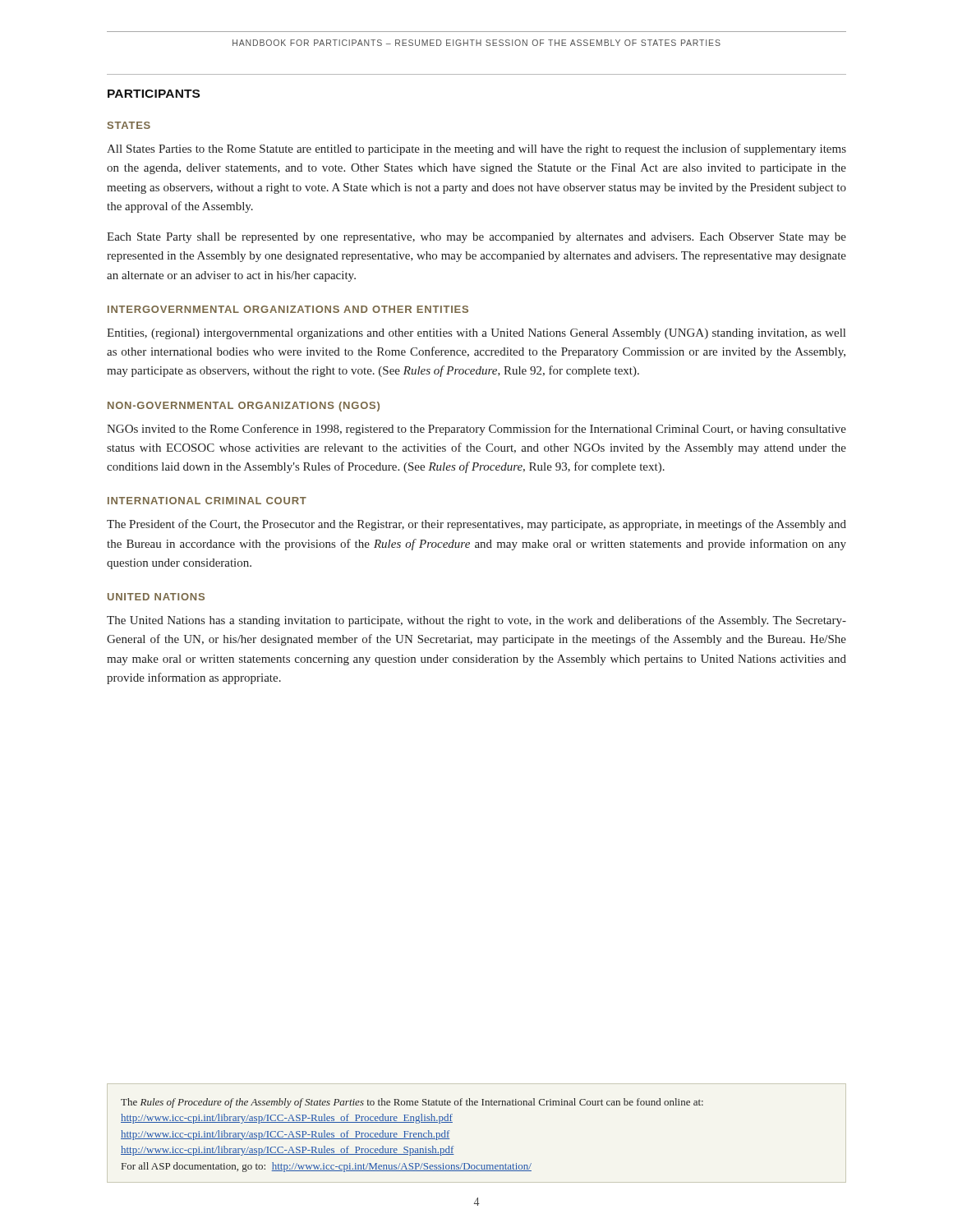Point to the block beginning "Entities, (regional) intergovernmental organizations and other"

click(x=476, y=352)
